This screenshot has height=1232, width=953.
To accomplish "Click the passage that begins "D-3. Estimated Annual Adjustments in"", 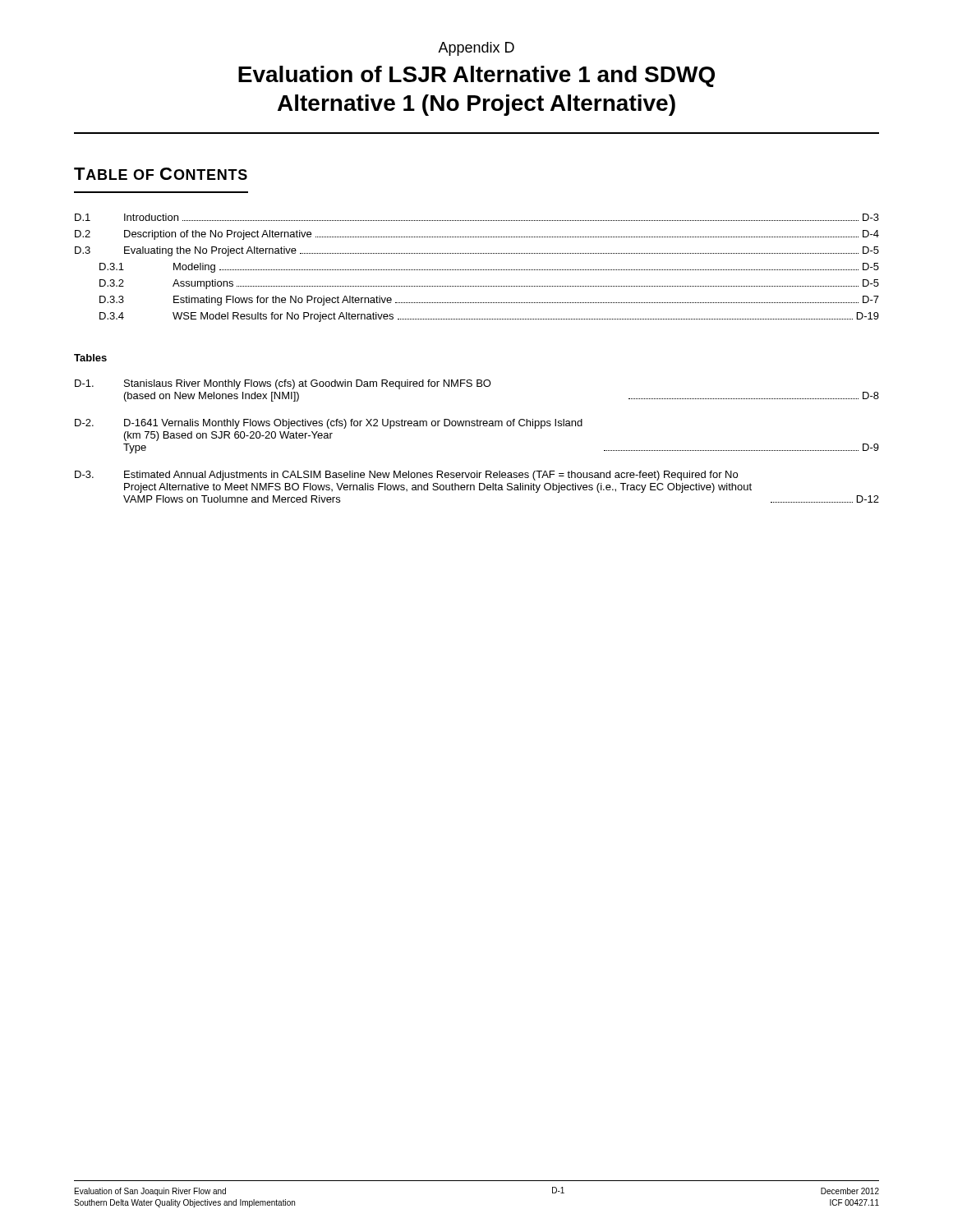I will pos(476,487).
